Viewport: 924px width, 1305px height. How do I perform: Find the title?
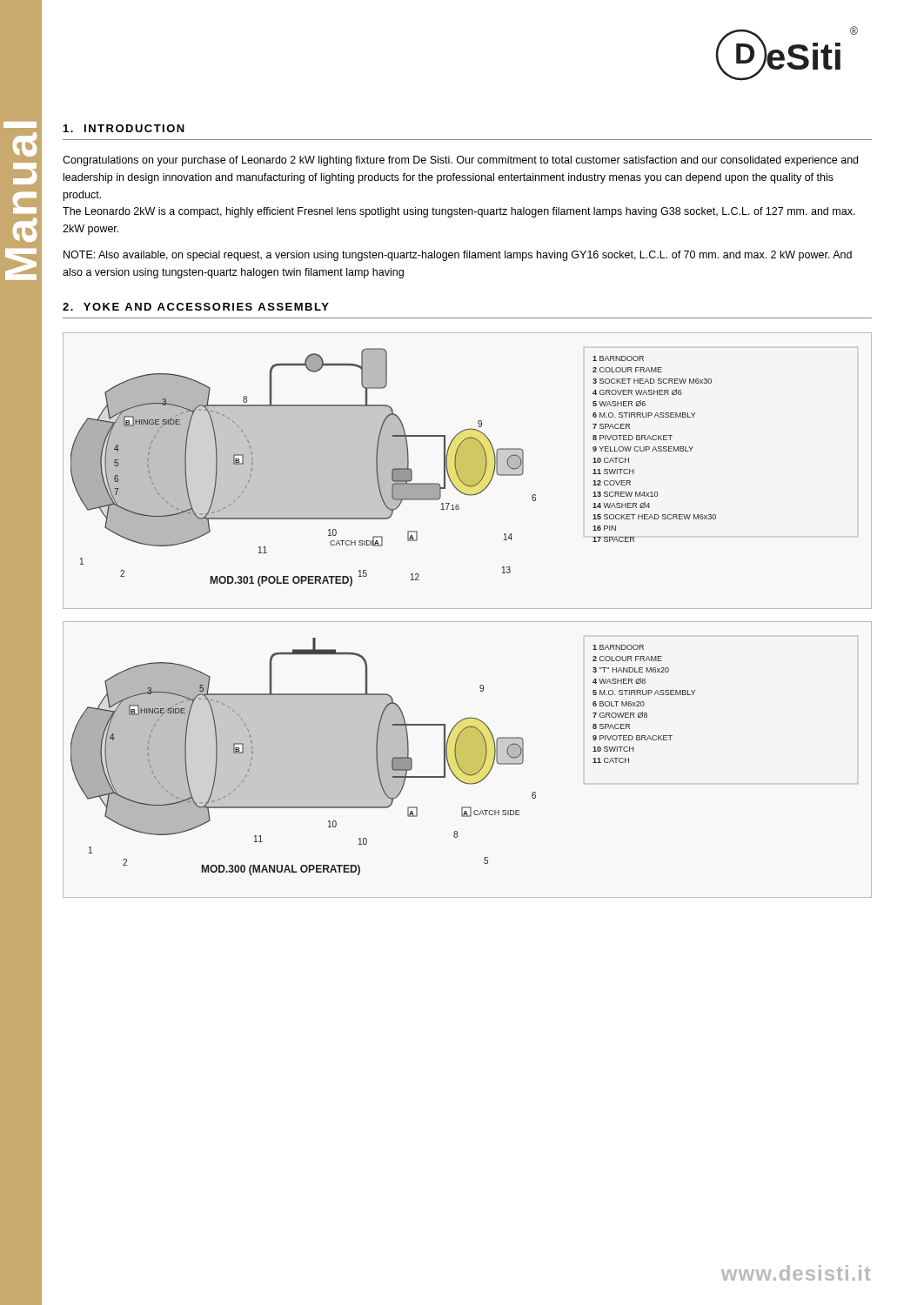coord(21,200)
